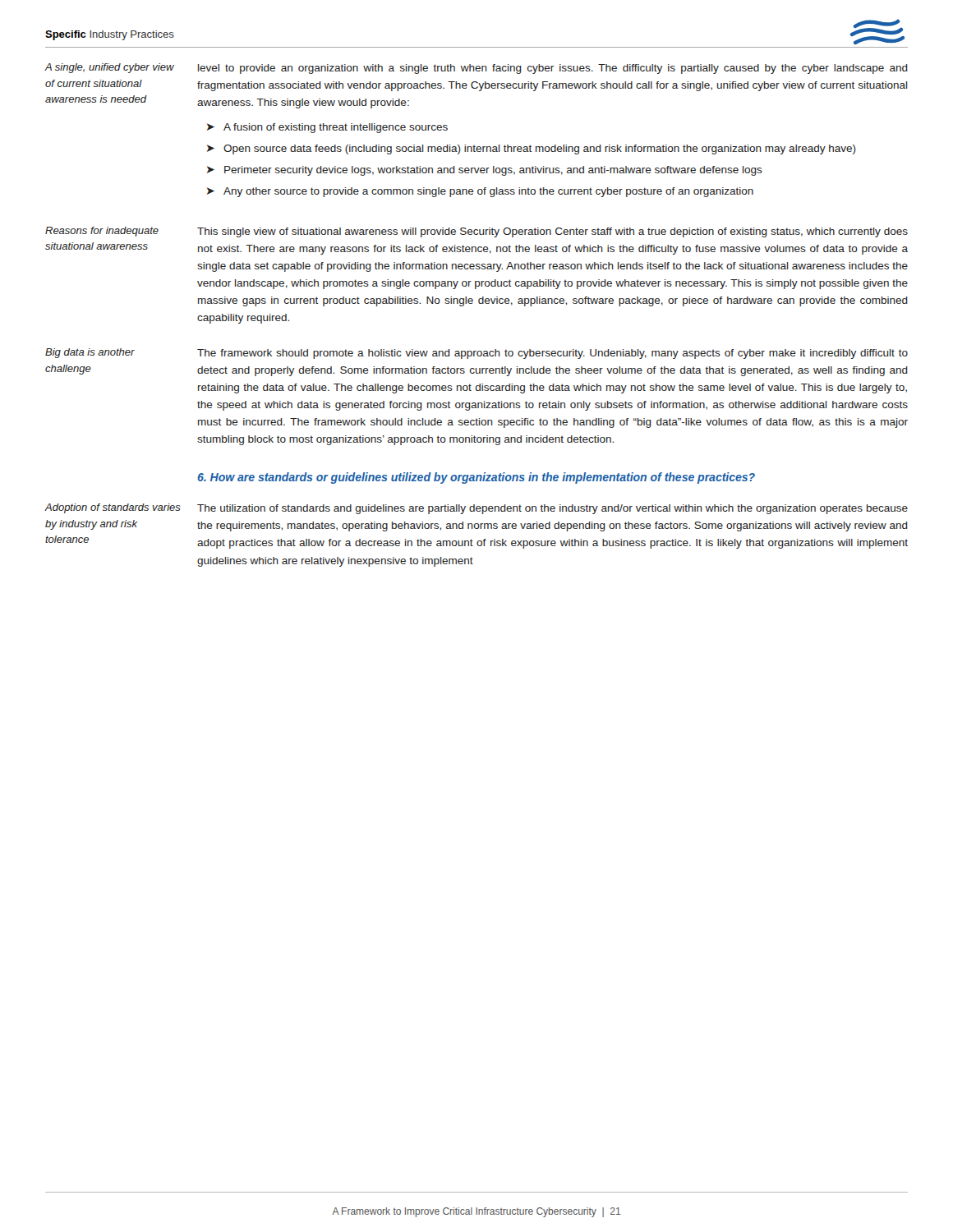Locate the block of text that opens with "➤ Open source data feeds (including social media)"
The height and width of the screenshot is (1232, 953).
coord(531,149)
